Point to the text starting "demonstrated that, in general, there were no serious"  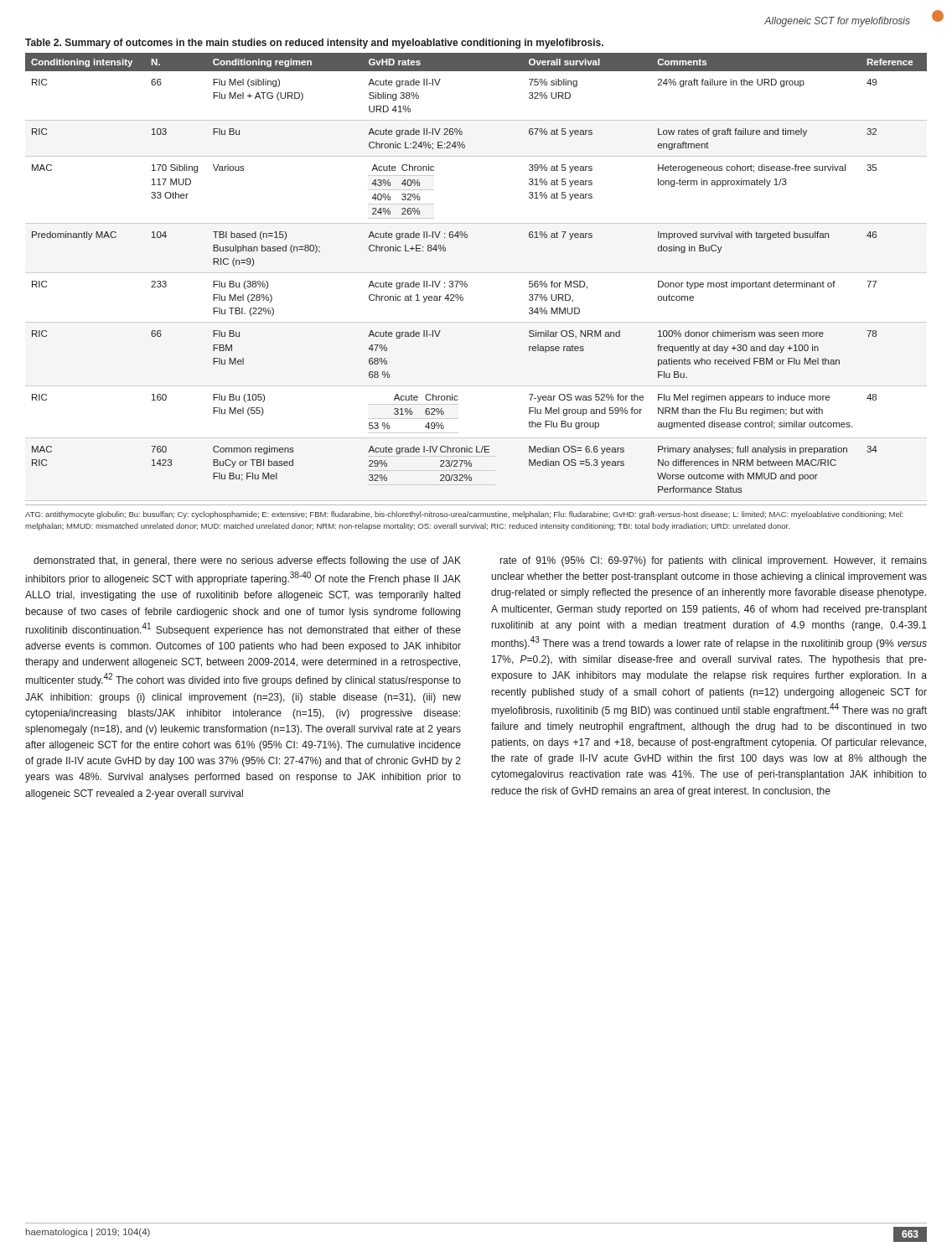[243, 677]
